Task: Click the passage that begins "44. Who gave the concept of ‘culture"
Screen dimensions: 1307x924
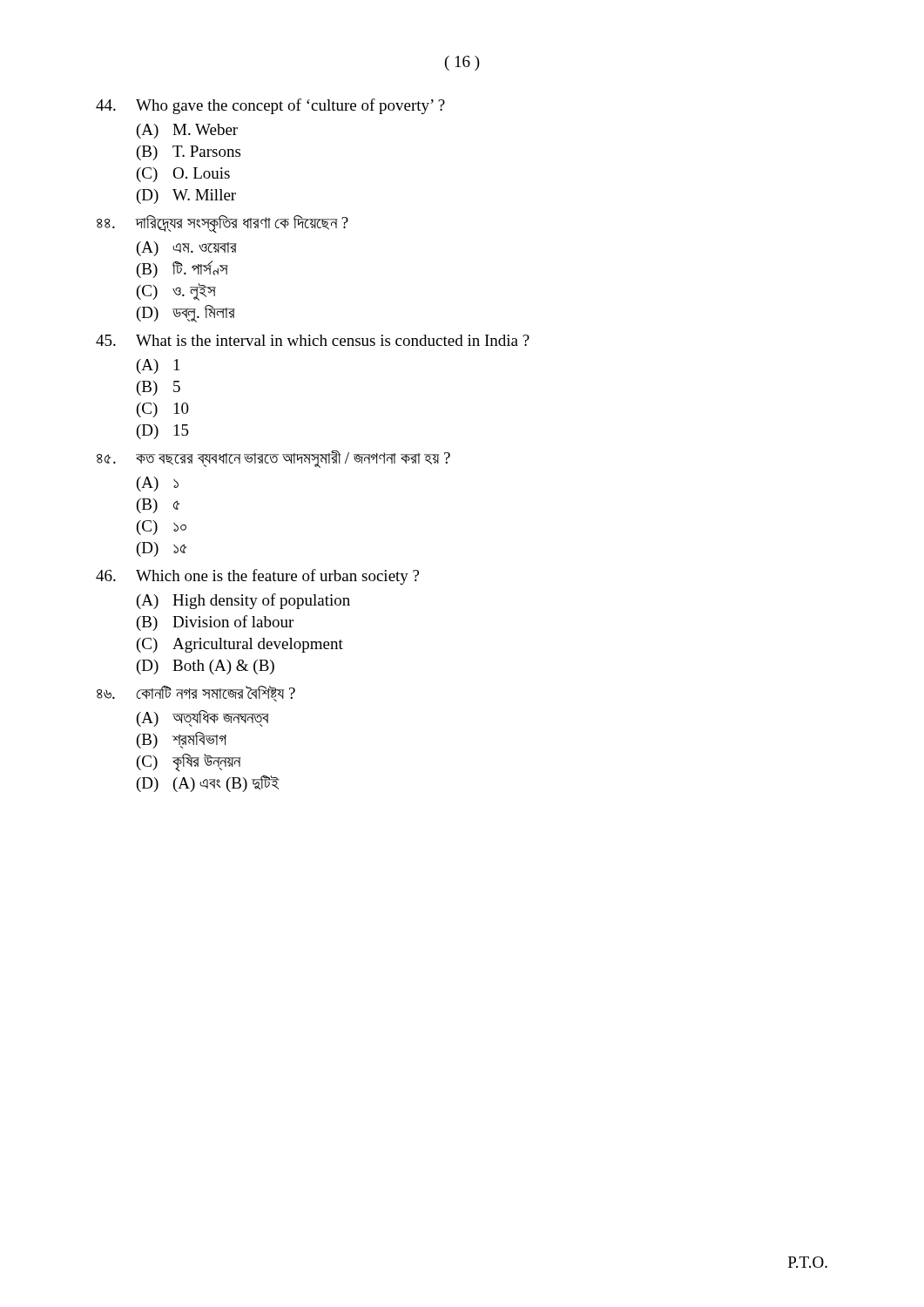Action: (x=270, y=106)
